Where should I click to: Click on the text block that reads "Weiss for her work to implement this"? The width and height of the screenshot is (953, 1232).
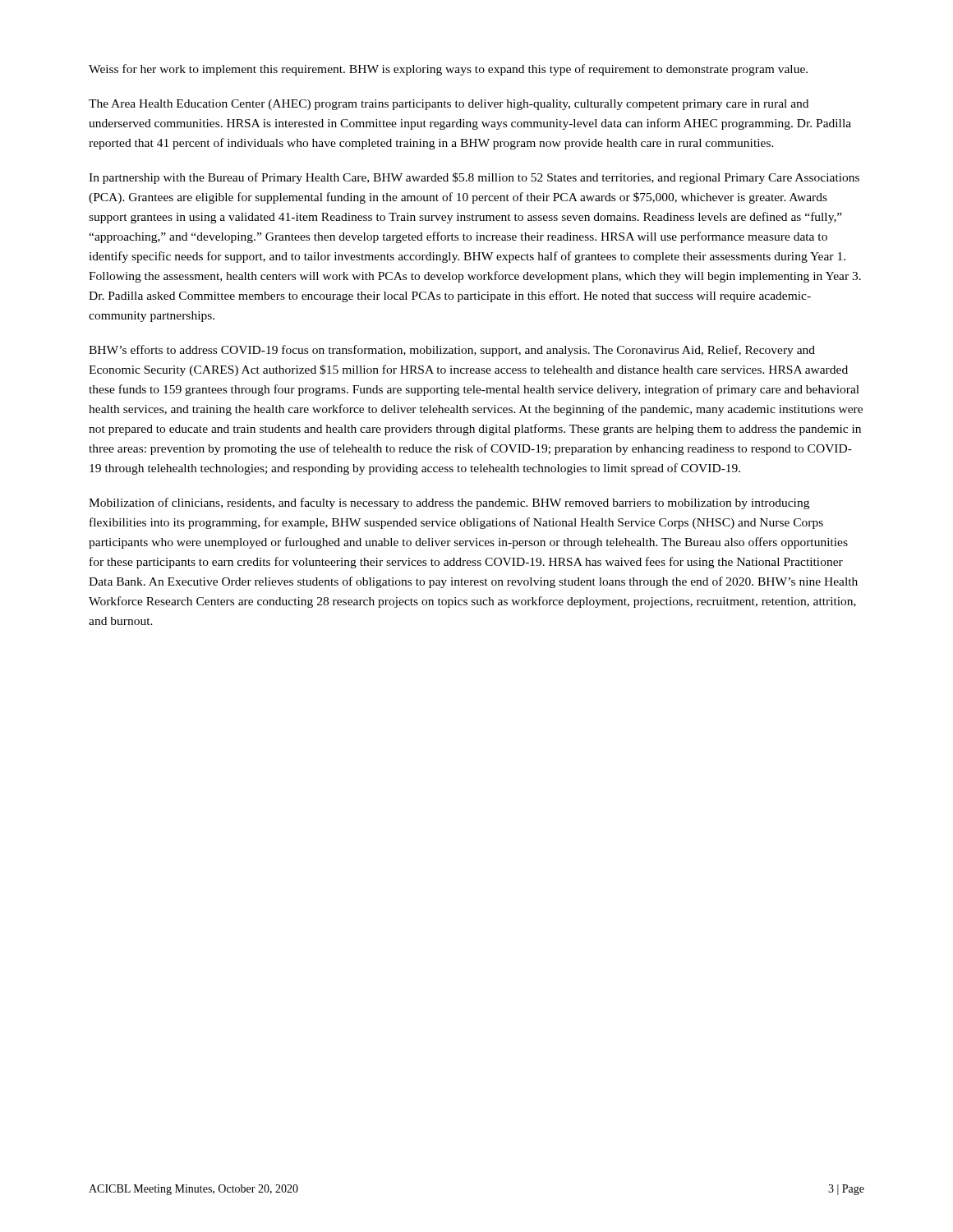point(449,69)
